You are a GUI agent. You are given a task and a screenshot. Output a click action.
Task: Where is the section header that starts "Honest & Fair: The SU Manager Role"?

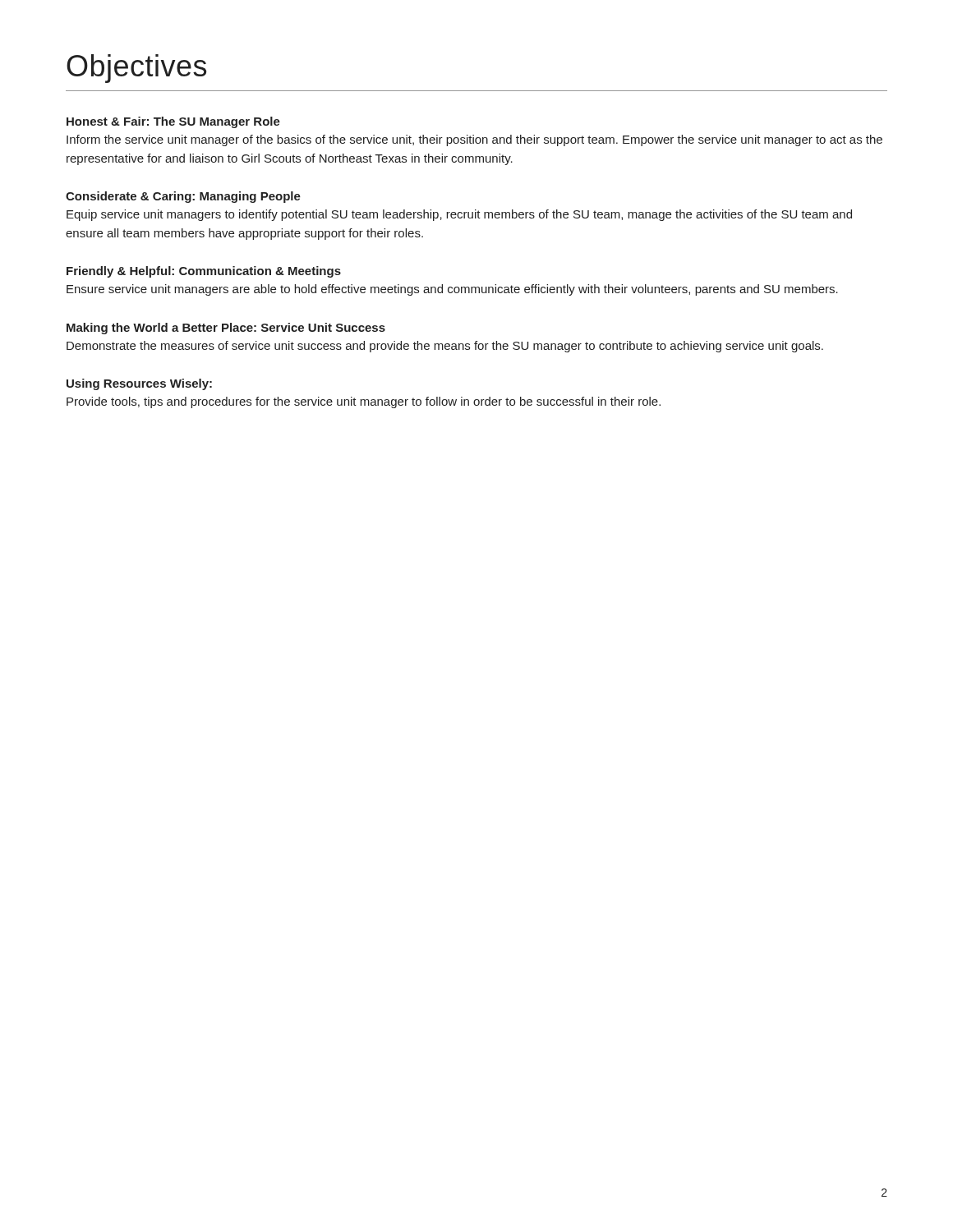tap(476, 141)
